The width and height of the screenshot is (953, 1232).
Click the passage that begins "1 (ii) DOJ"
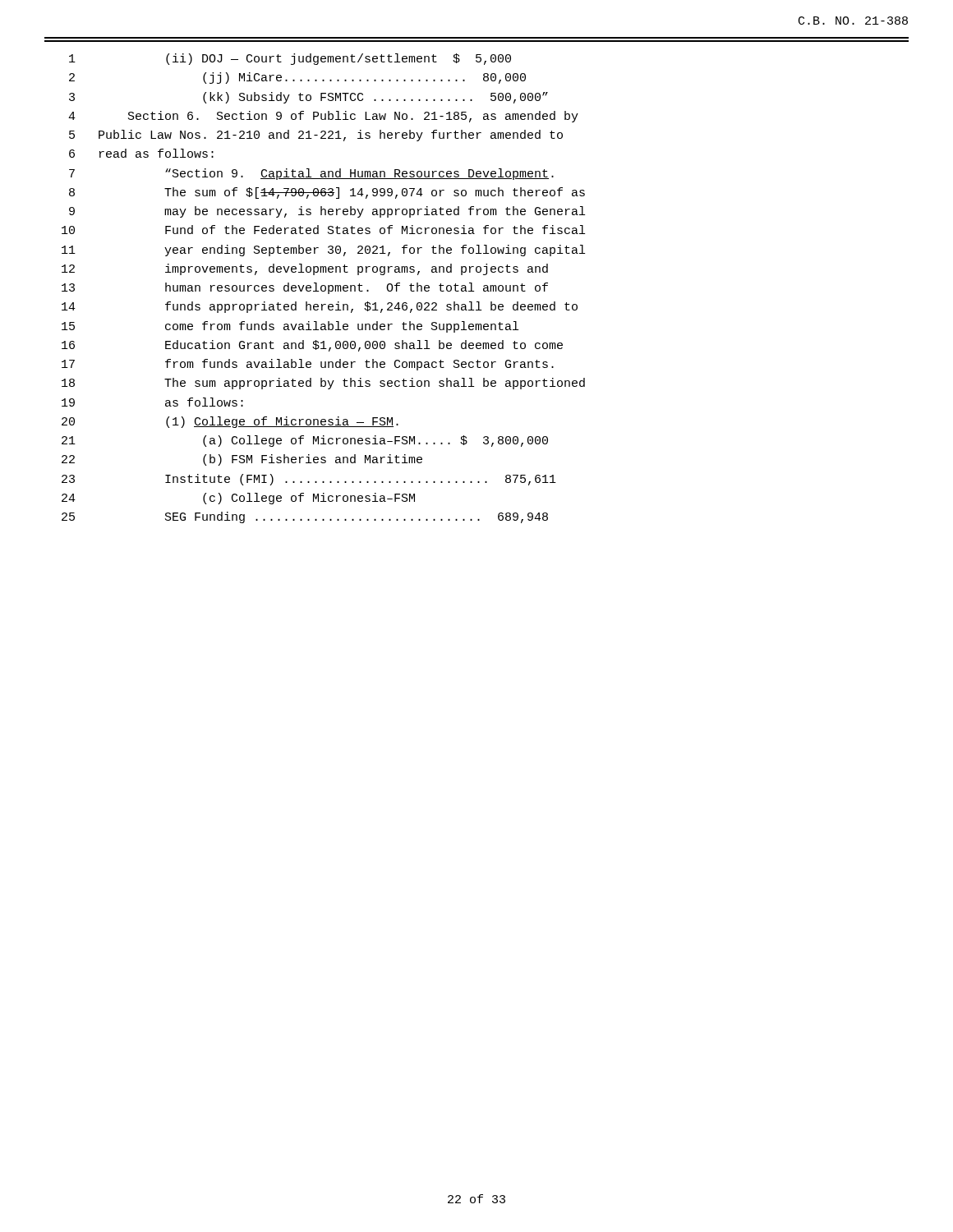click(x=476, y=289)
